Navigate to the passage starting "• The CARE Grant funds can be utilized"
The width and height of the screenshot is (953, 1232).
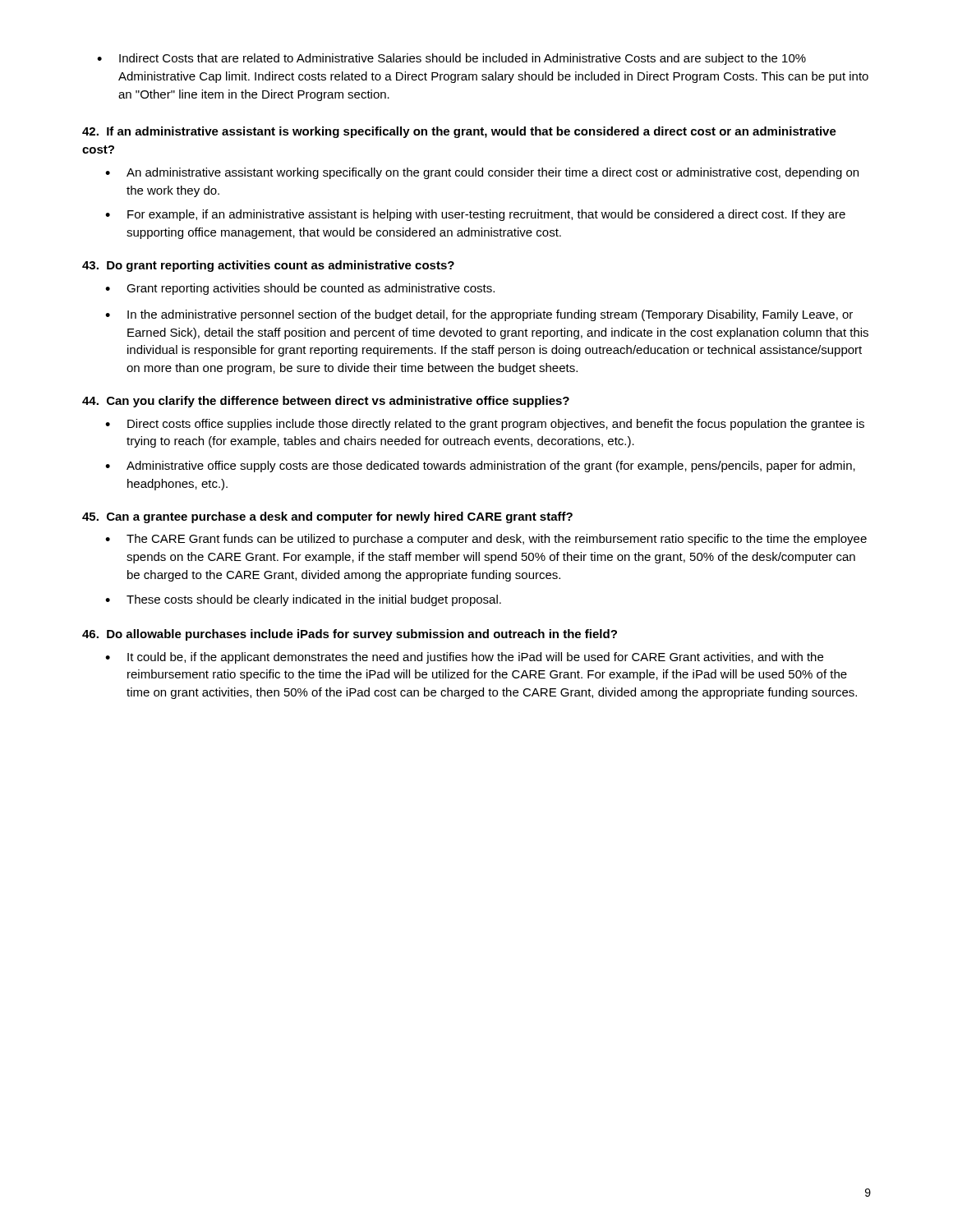pos(488,557)
